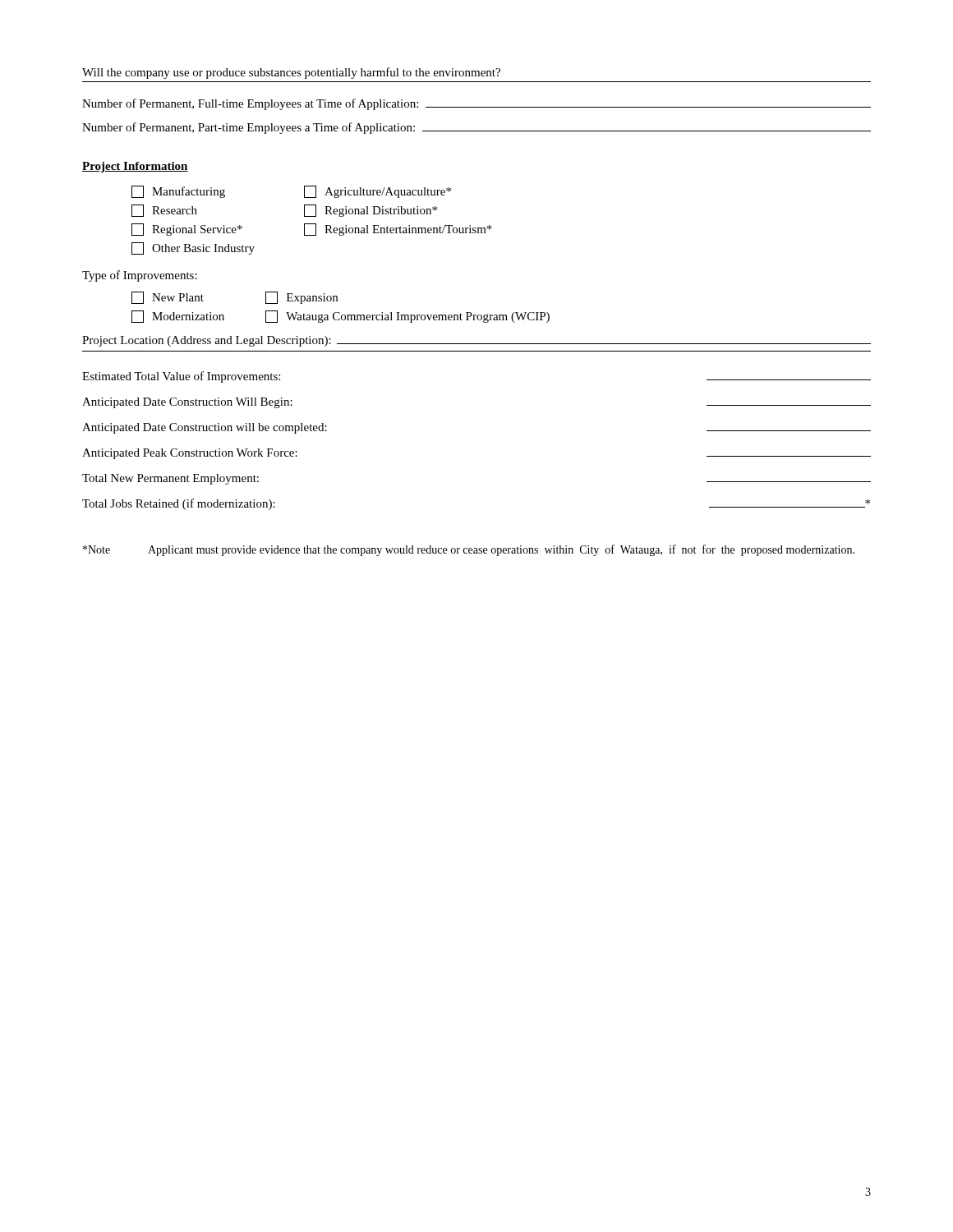Image resolution: width=953 pixels, height=1232 pixels.
Task: Navigate to the region starting "Regional Distribution*"
Action: pyautogui.click(x=371, y=210)
